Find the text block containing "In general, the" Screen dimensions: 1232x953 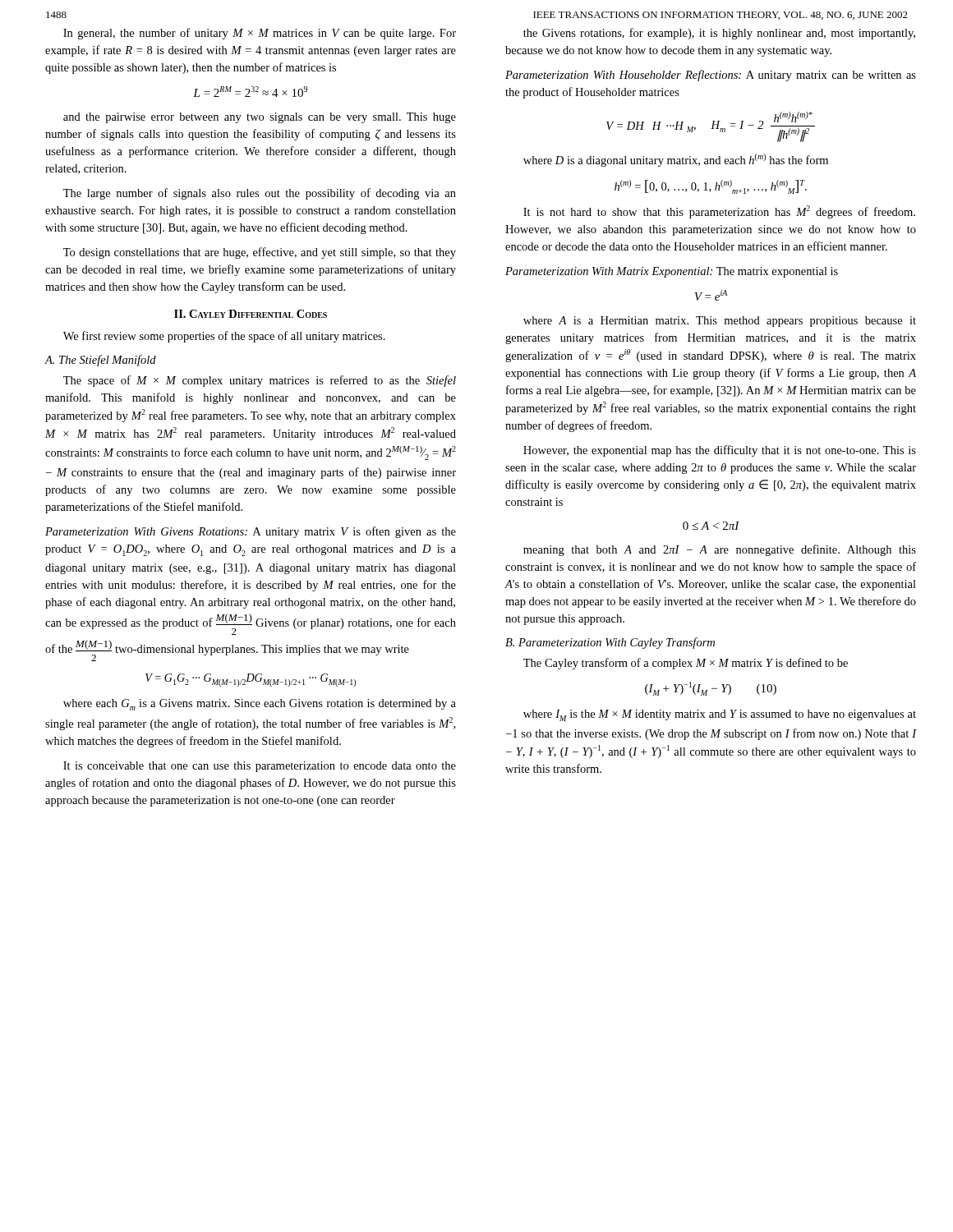coord(251,50)
